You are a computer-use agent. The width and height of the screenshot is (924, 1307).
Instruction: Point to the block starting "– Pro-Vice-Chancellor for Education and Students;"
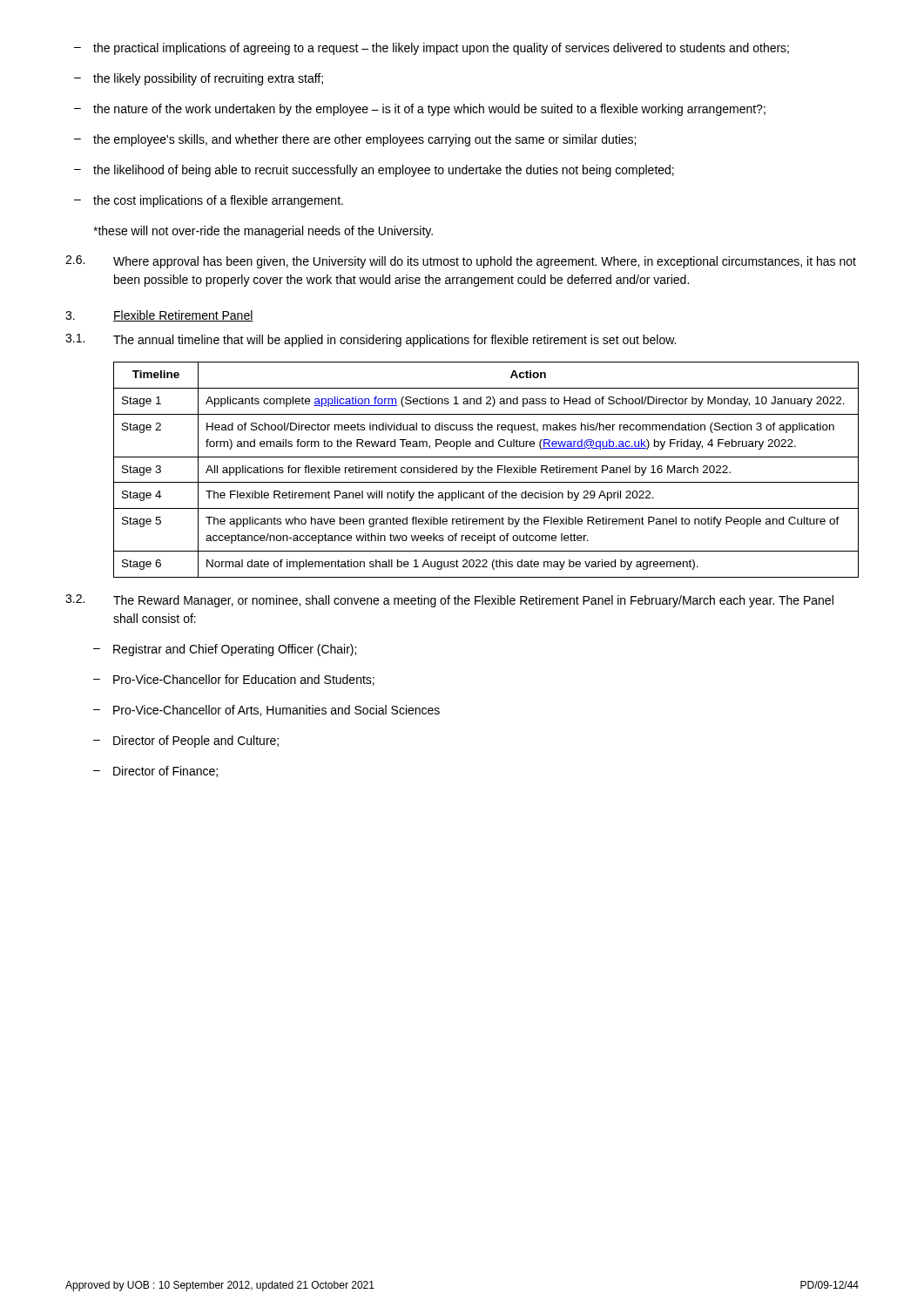(234, 680)
